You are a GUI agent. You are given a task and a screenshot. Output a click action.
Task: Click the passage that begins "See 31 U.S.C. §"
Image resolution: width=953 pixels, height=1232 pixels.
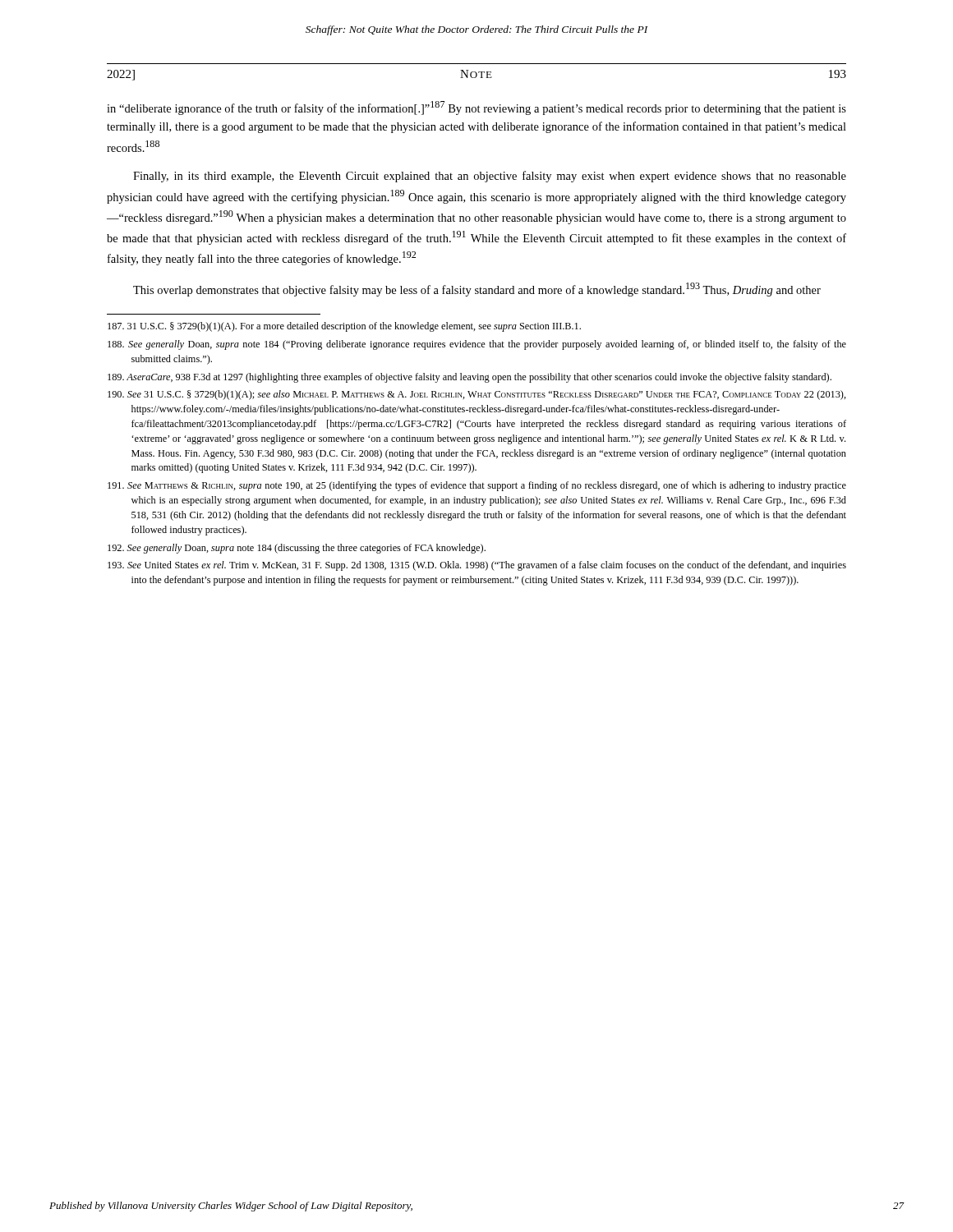[476, 431]
